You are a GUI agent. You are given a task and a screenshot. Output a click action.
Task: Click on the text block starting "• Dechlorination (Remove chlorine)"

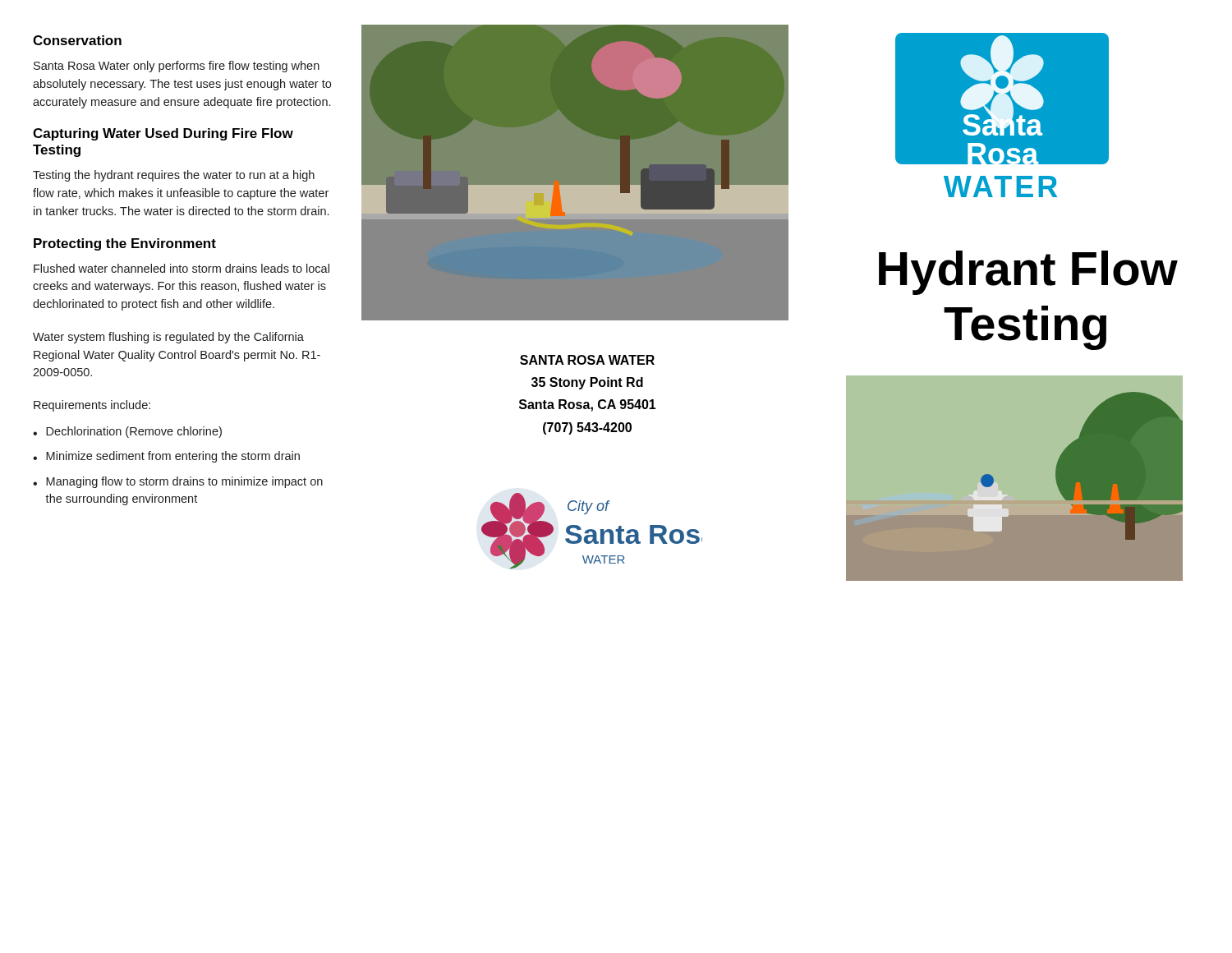pos(128,433)
